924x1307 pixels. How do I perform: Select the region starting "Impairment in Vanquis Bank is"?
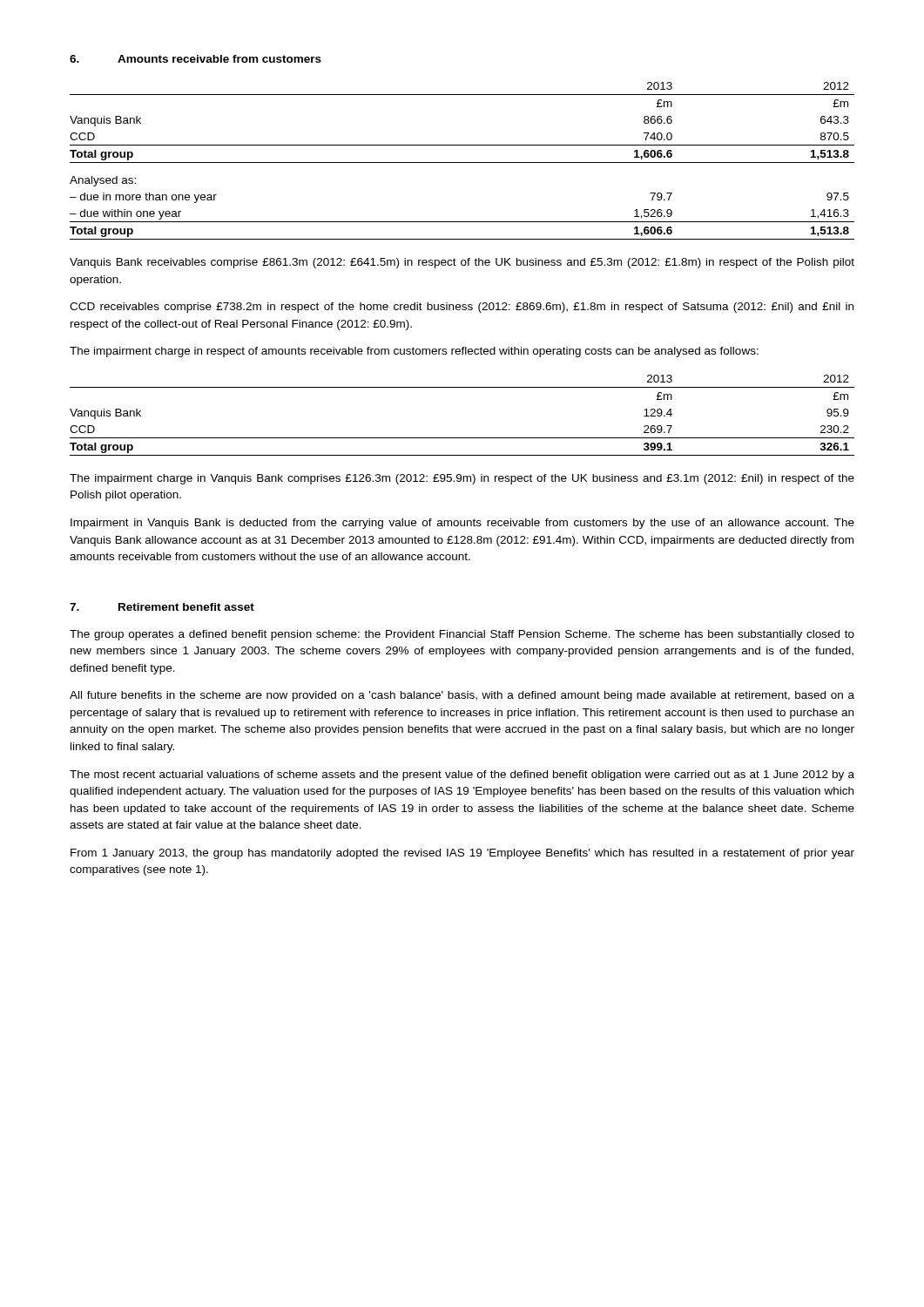[x=462, y=539]
